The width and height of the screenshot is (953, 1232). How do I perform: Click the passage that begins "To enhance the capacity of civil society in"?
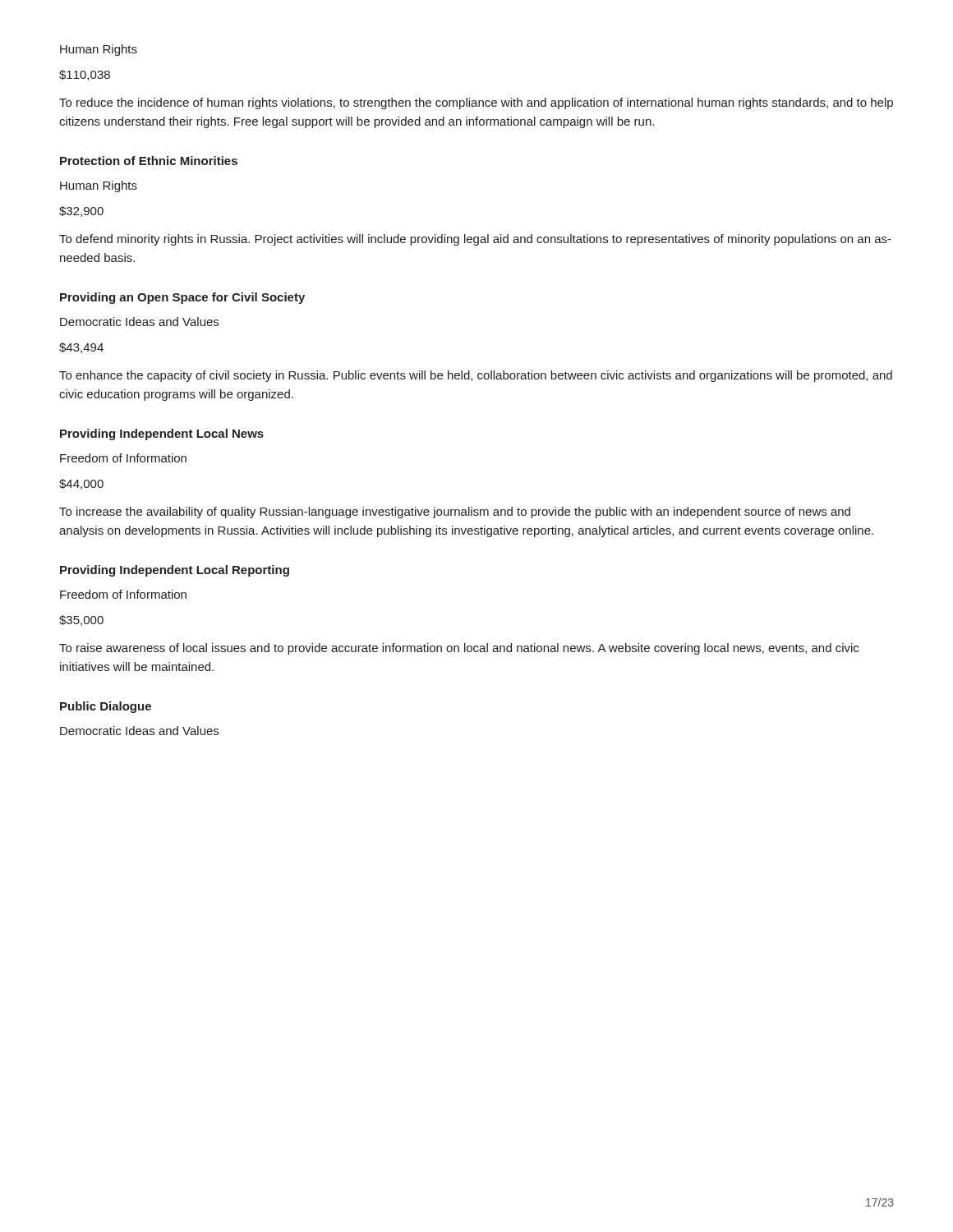(476, 384)
